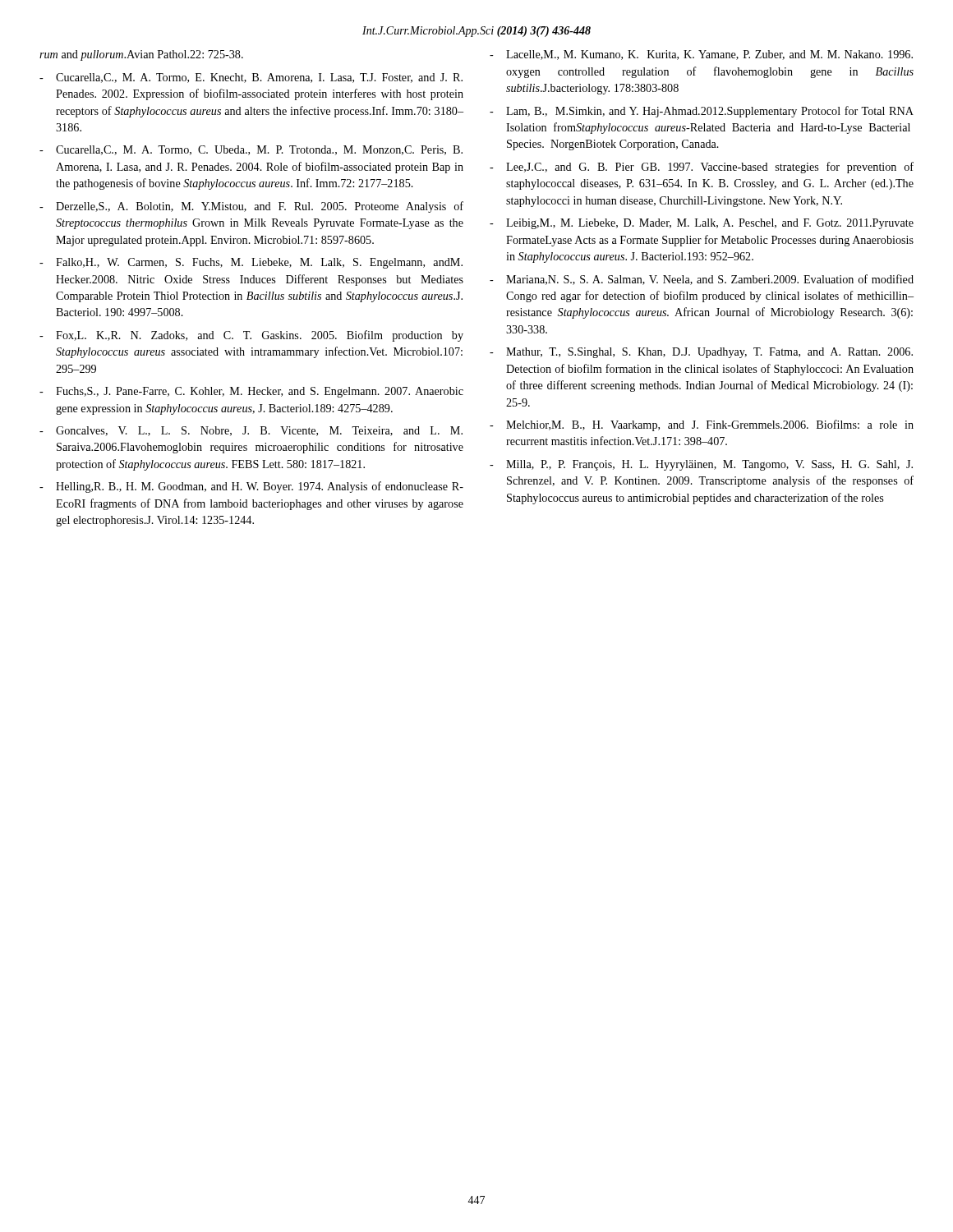Click on the list item containing "- Lee,J.C., and"

coord(702,184)
